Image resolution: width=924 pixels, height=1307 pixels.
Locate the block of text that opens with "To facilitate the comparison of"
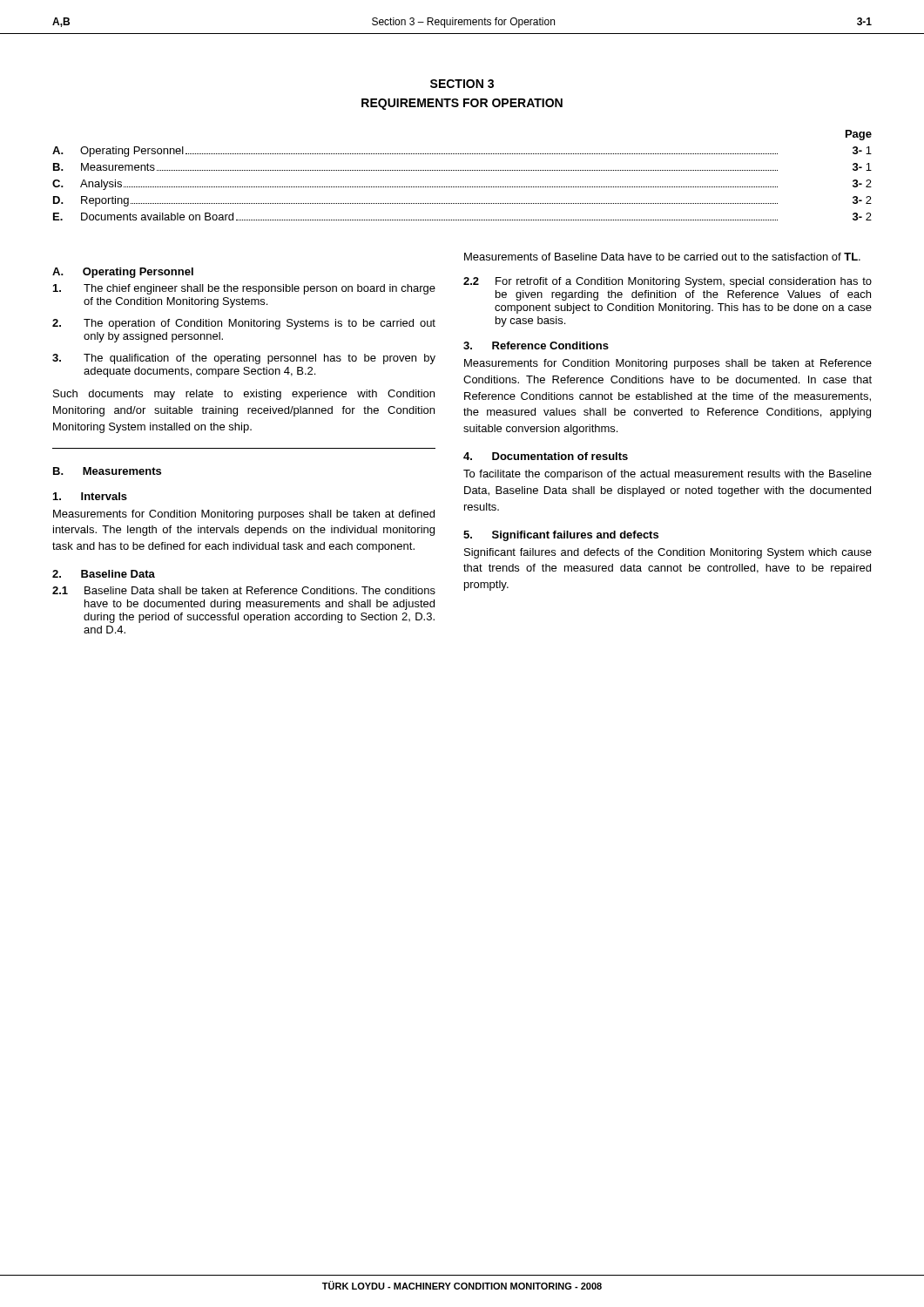click(x=667, y=491)
